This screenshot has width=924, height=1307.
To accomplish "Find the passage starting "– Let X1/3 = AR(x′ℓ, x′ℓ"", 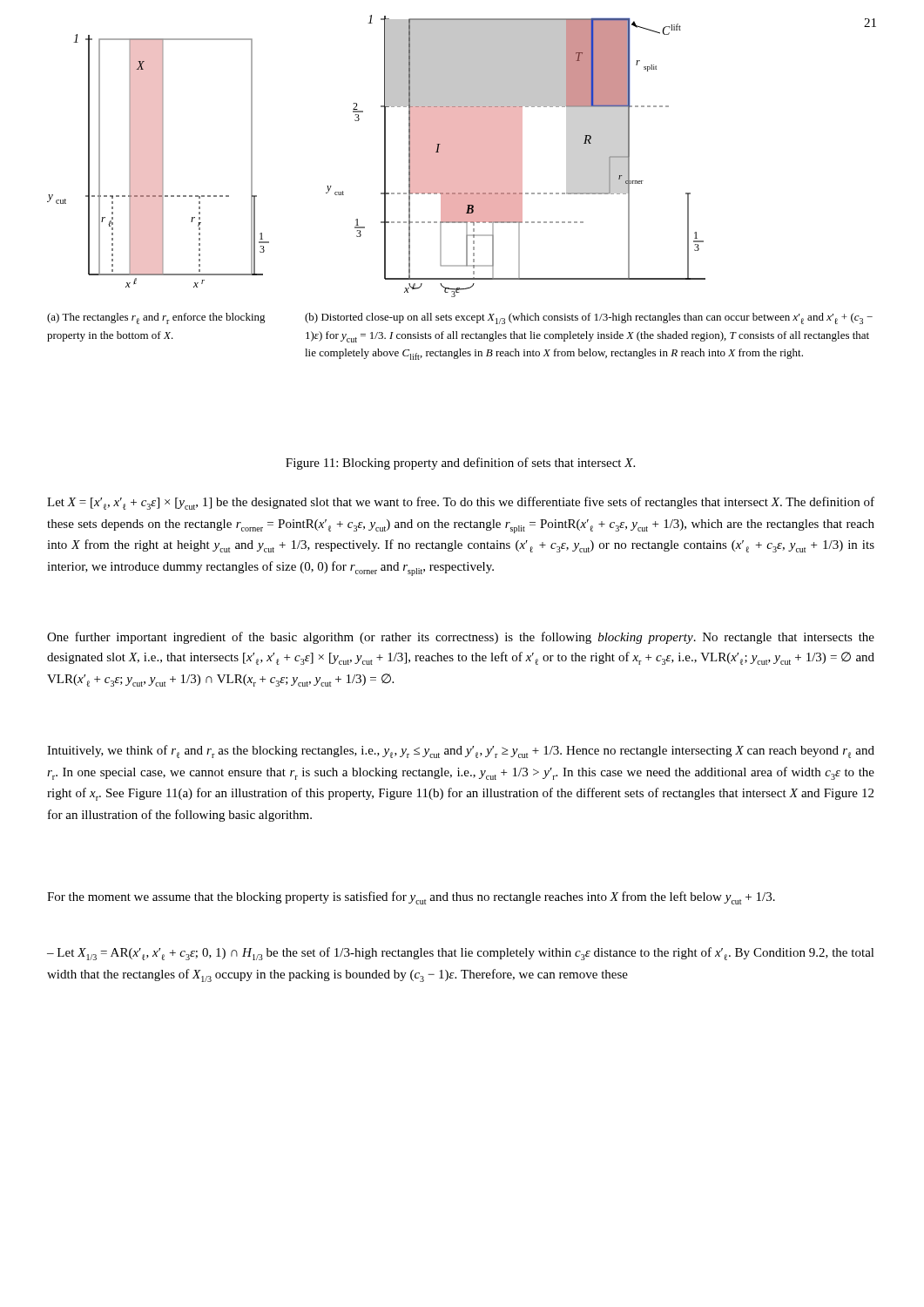I will pyautogui.click(x=461, y=964).
